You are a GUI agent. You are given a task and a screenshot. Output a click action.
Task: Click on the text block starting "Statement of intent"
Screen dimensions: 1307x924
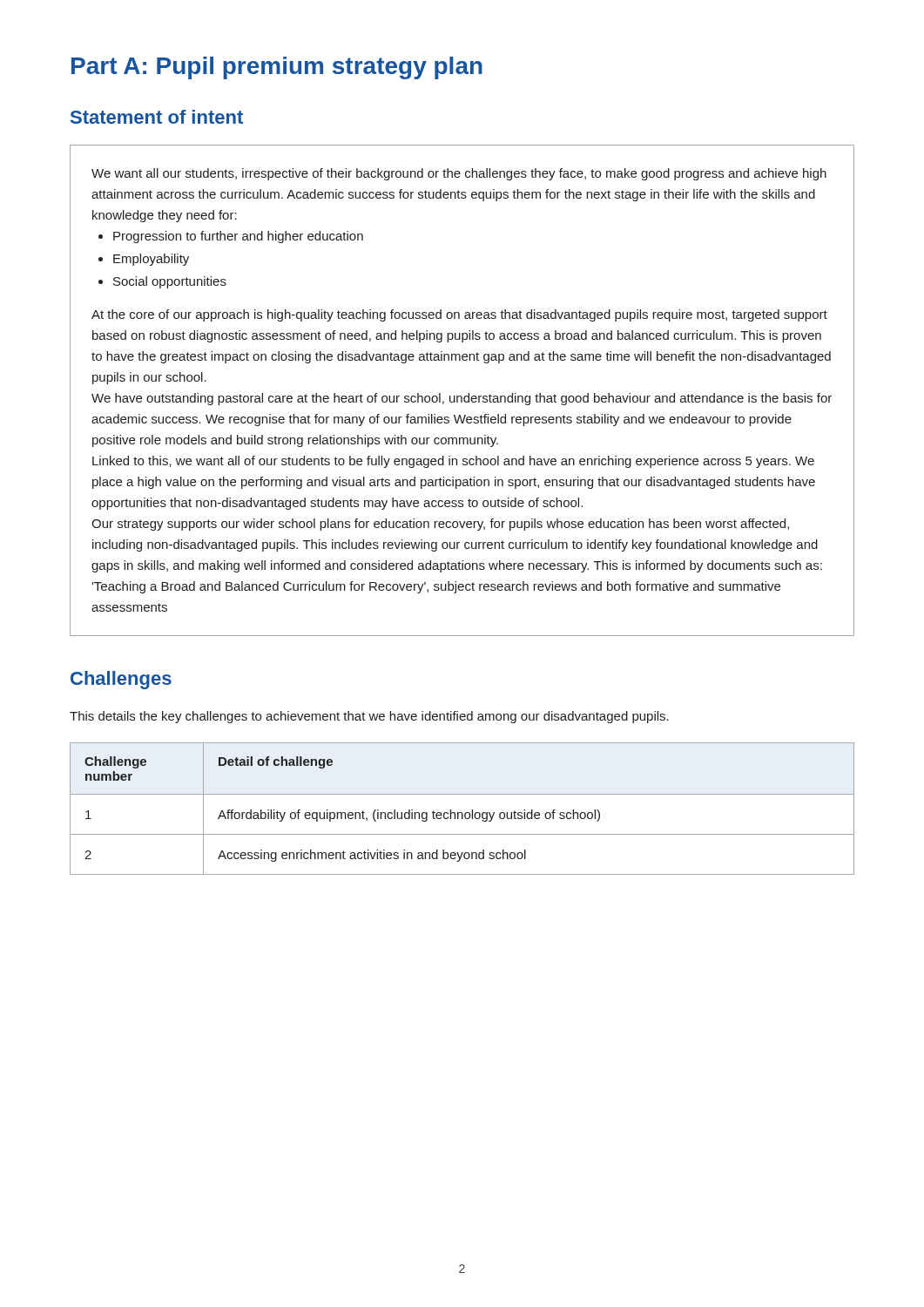coord(157,117)
